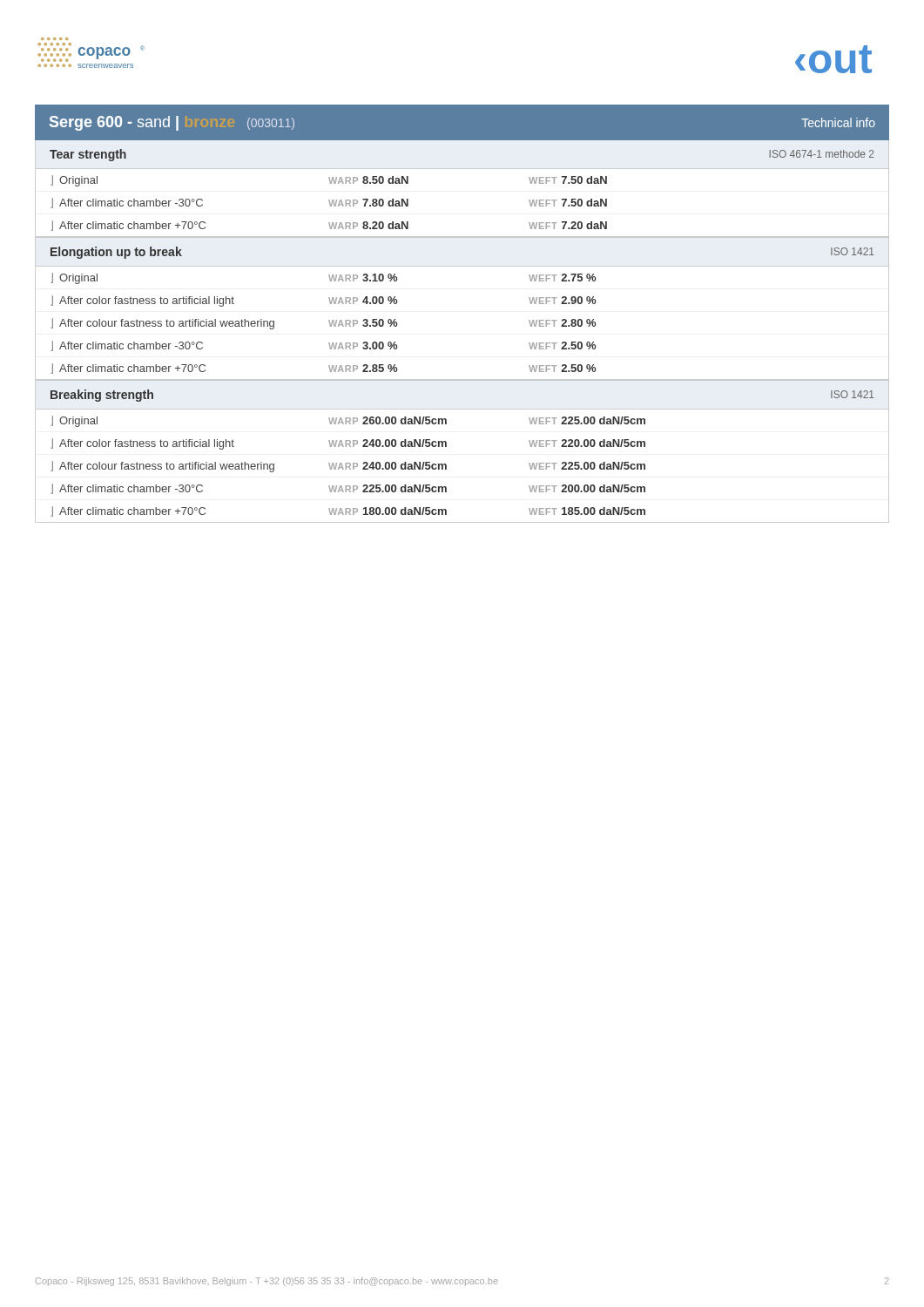Image resolution: width=924 pixels, height=1307 pixels.
Task: Point to the region starting "Serge 600 - sand |"
Action: (108, 124)
